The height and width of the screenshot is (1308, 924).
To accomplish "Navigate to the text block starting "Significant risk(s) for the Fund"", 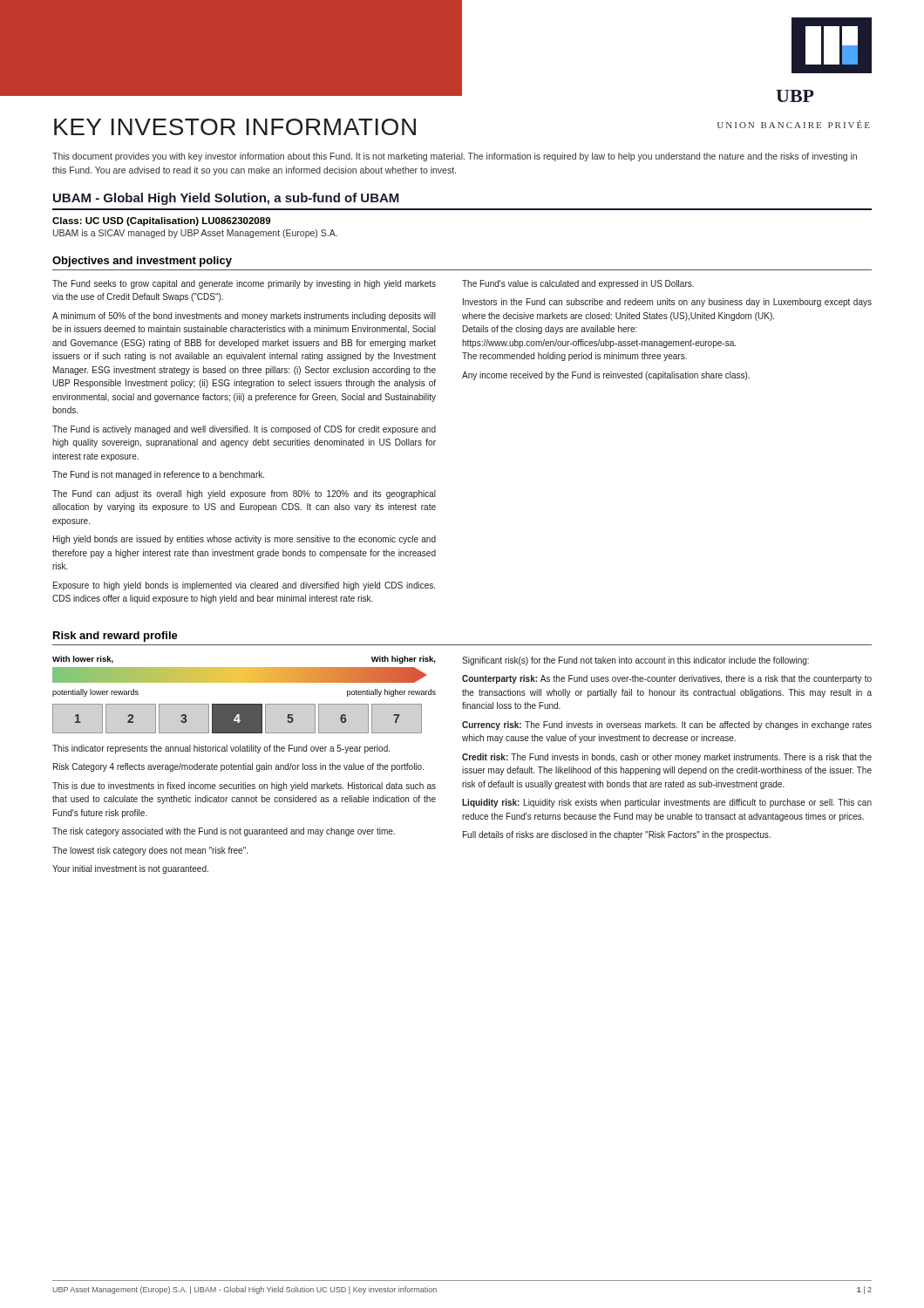I will (636, 660).
